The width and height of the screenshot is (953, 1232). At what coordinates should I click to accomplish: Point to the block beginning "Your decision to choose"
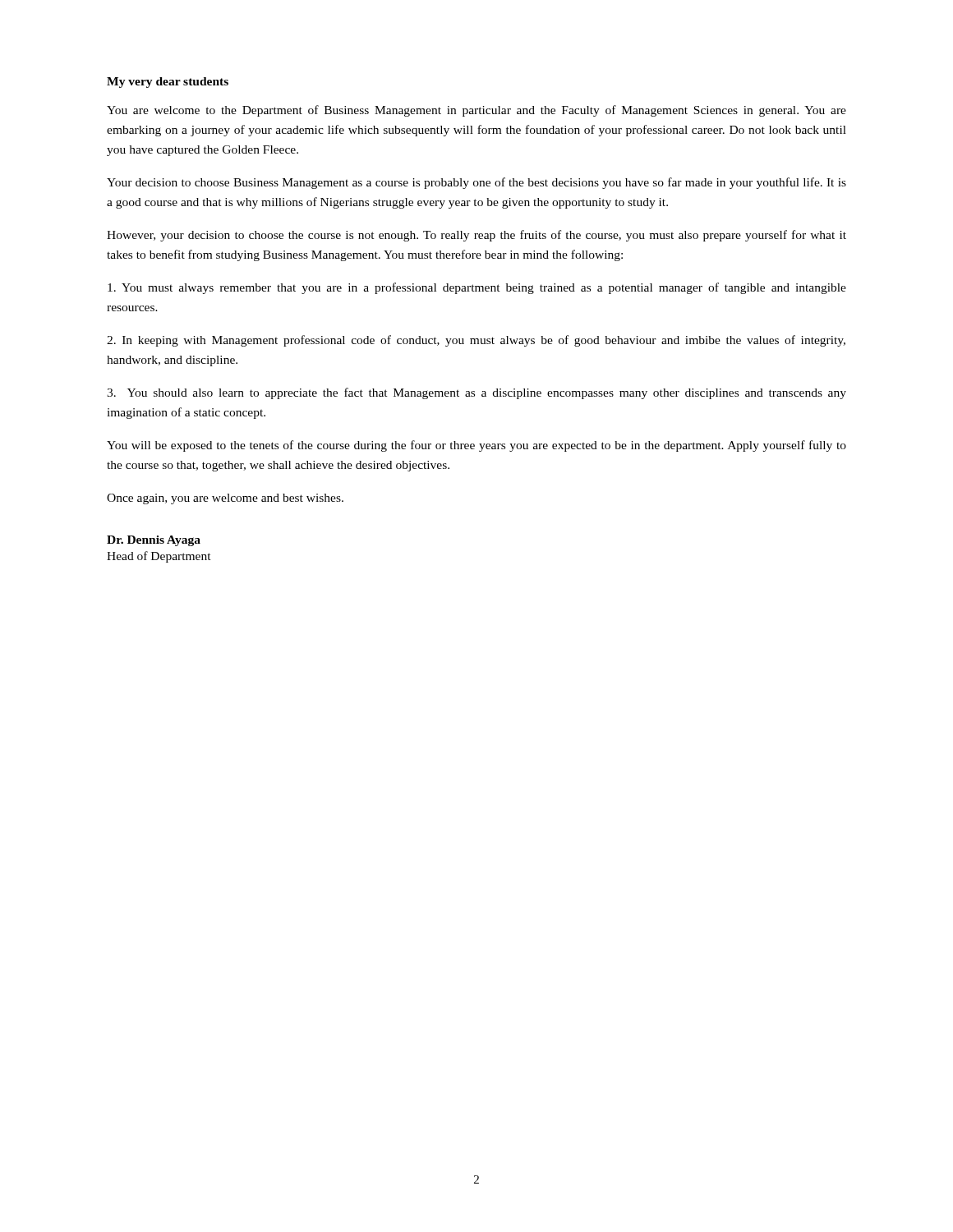476,192
